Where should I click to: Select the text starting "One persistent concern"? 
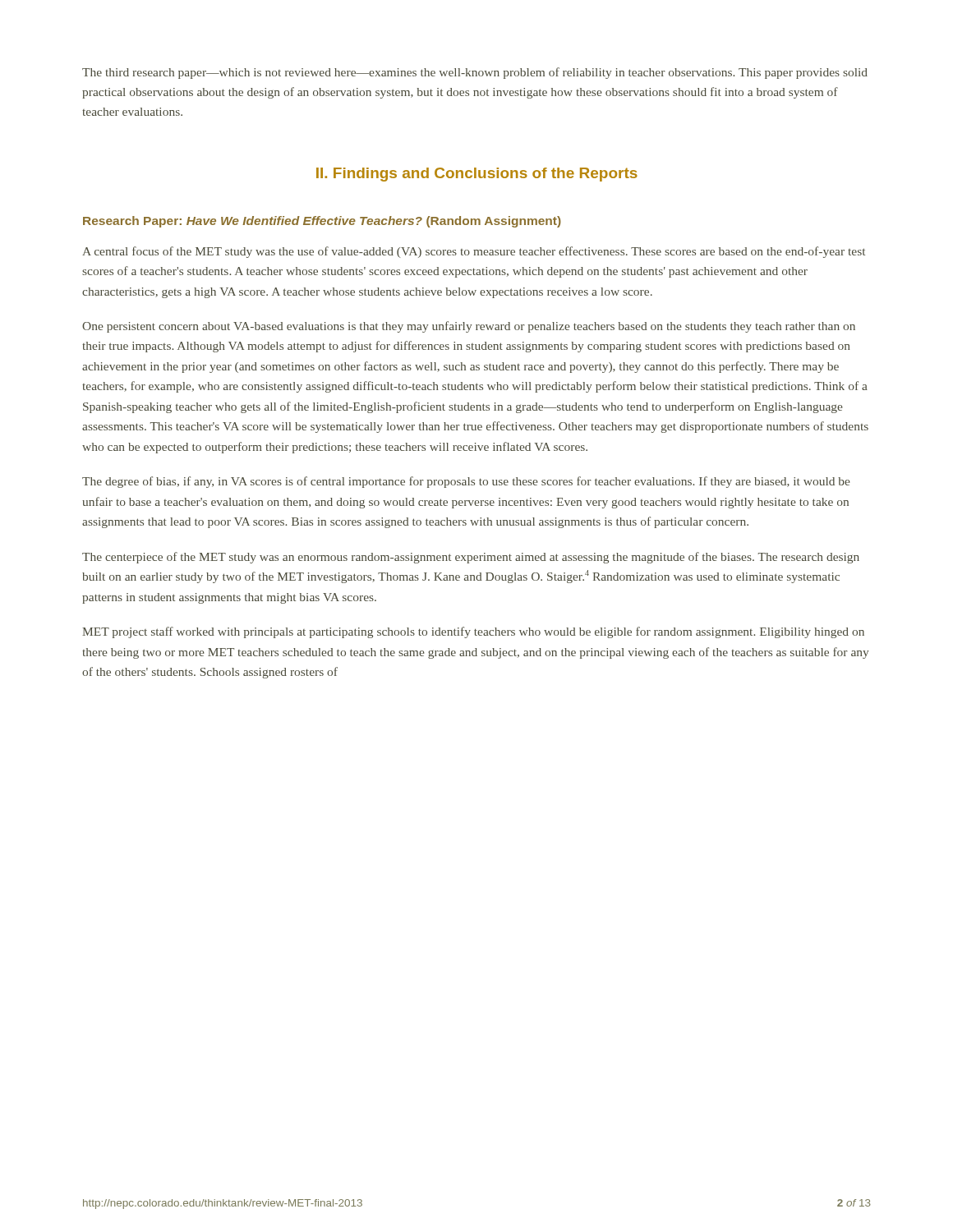coord(476,387)
